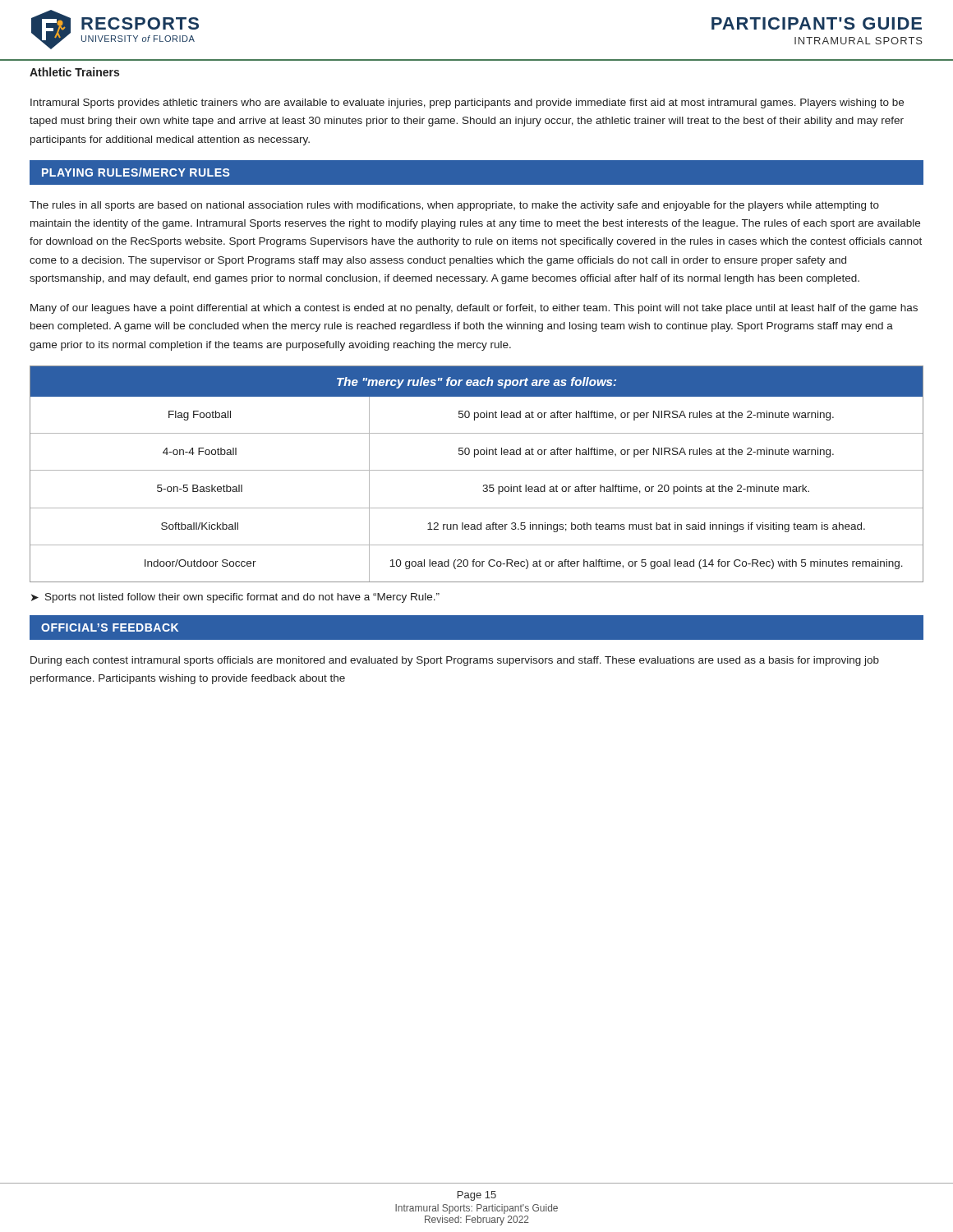Click the table
This screenshot has width=953, height=1232.
[476, 474]
